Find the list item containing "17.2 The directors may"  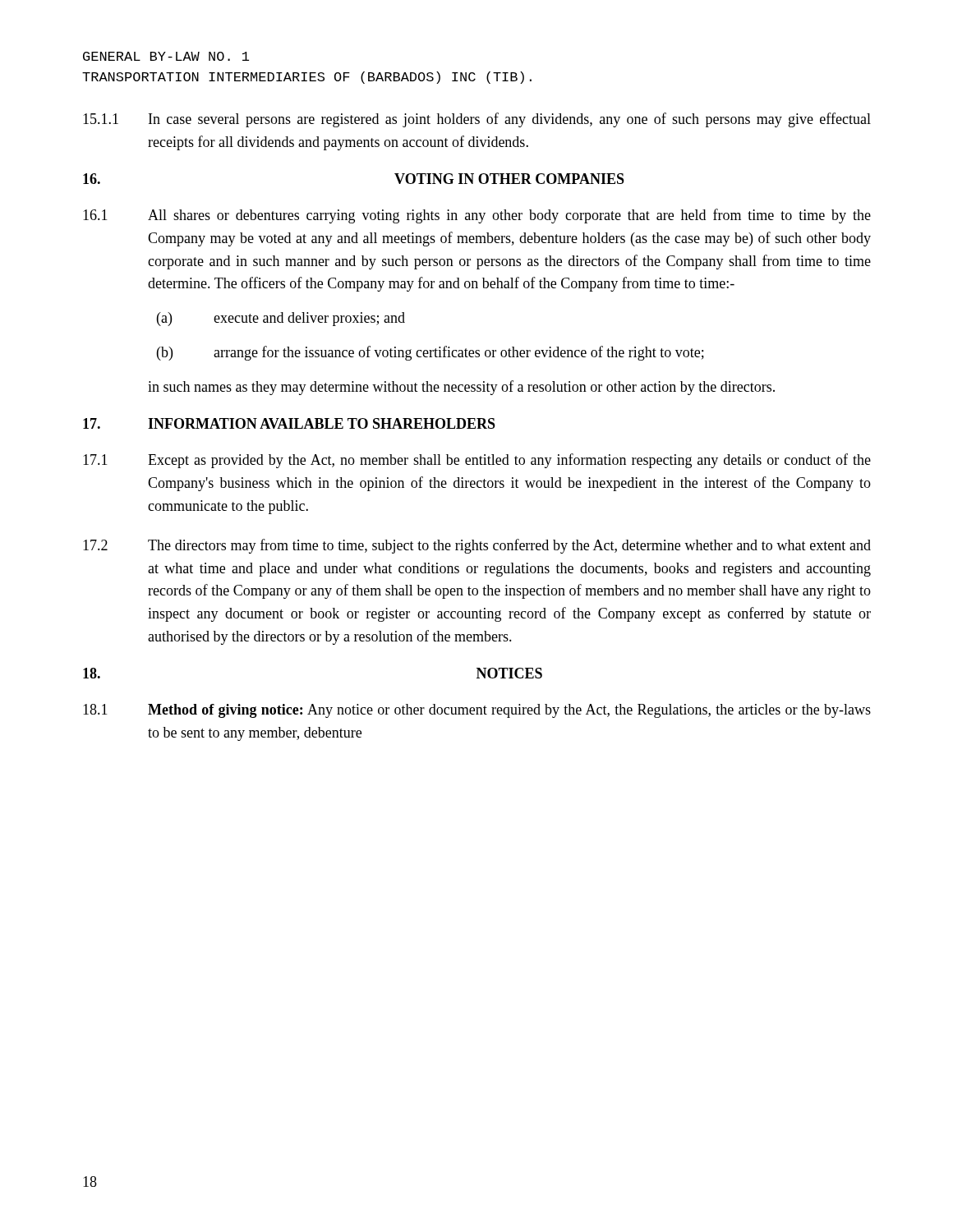[x=476, y=592]
